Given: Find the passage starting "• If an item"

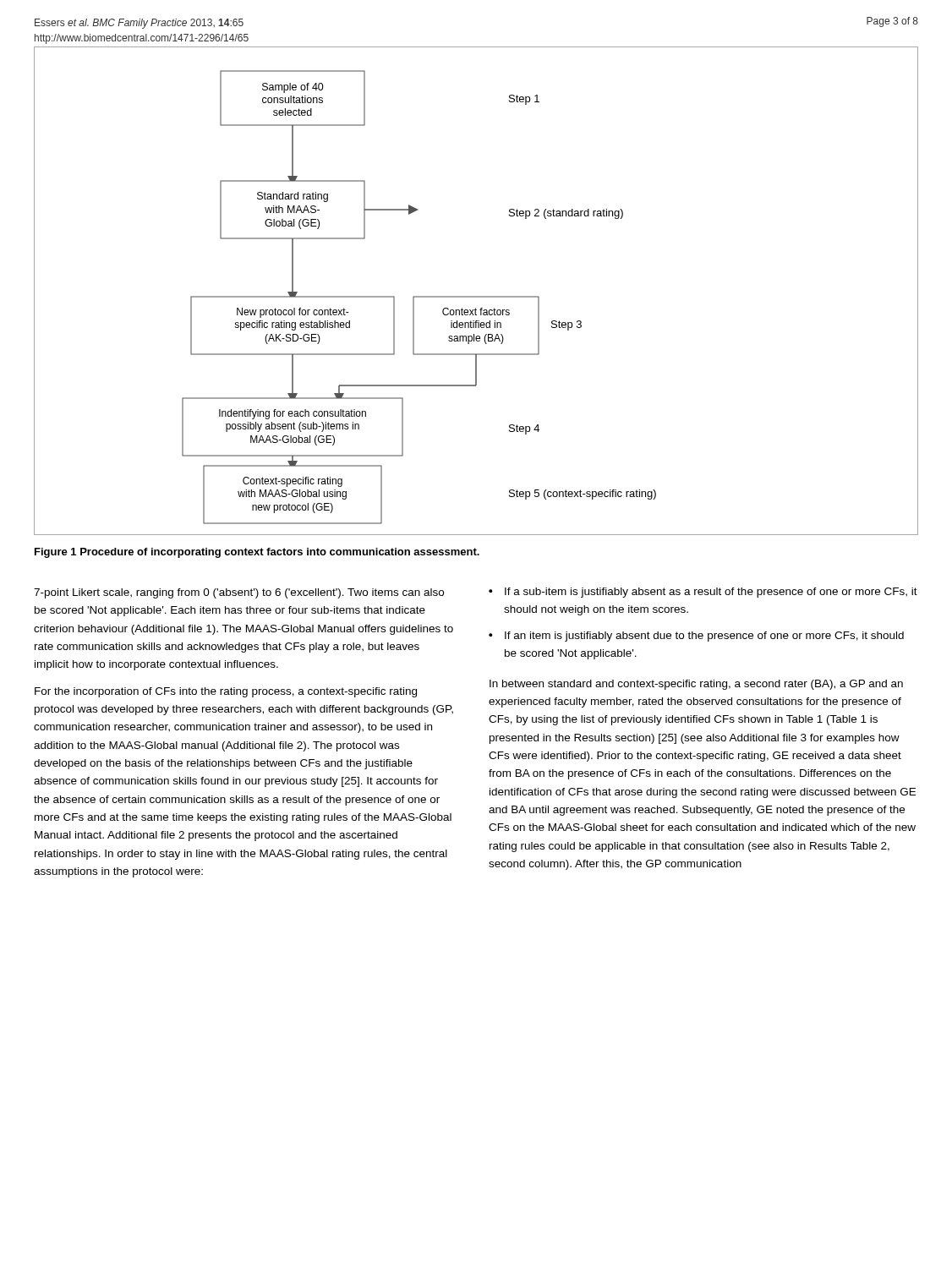Looking at the screenshot, I should [x=696, y=643].
